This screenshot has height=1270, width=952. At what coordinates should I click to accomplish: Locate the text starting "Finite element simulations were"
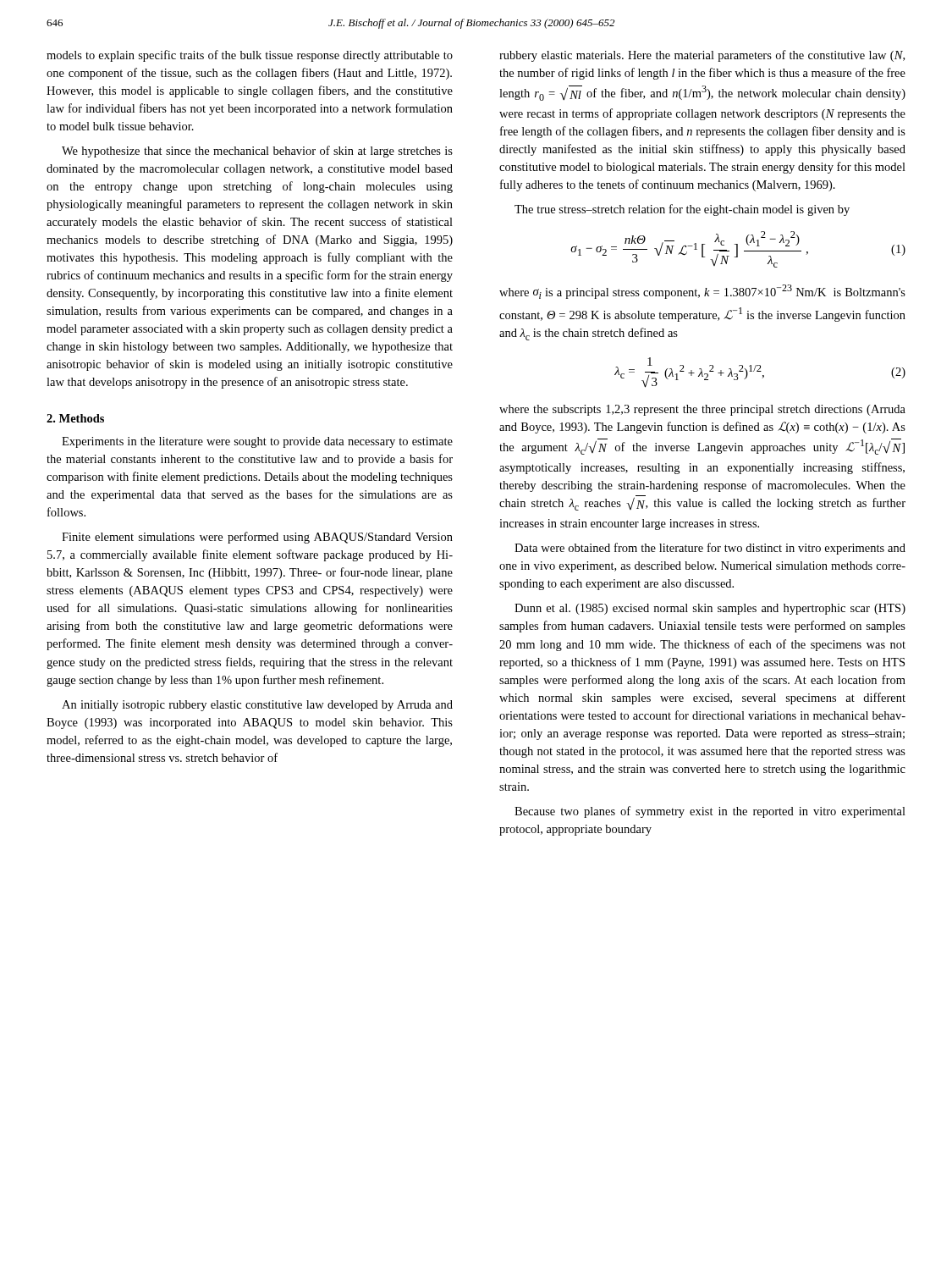coord(250,609)
